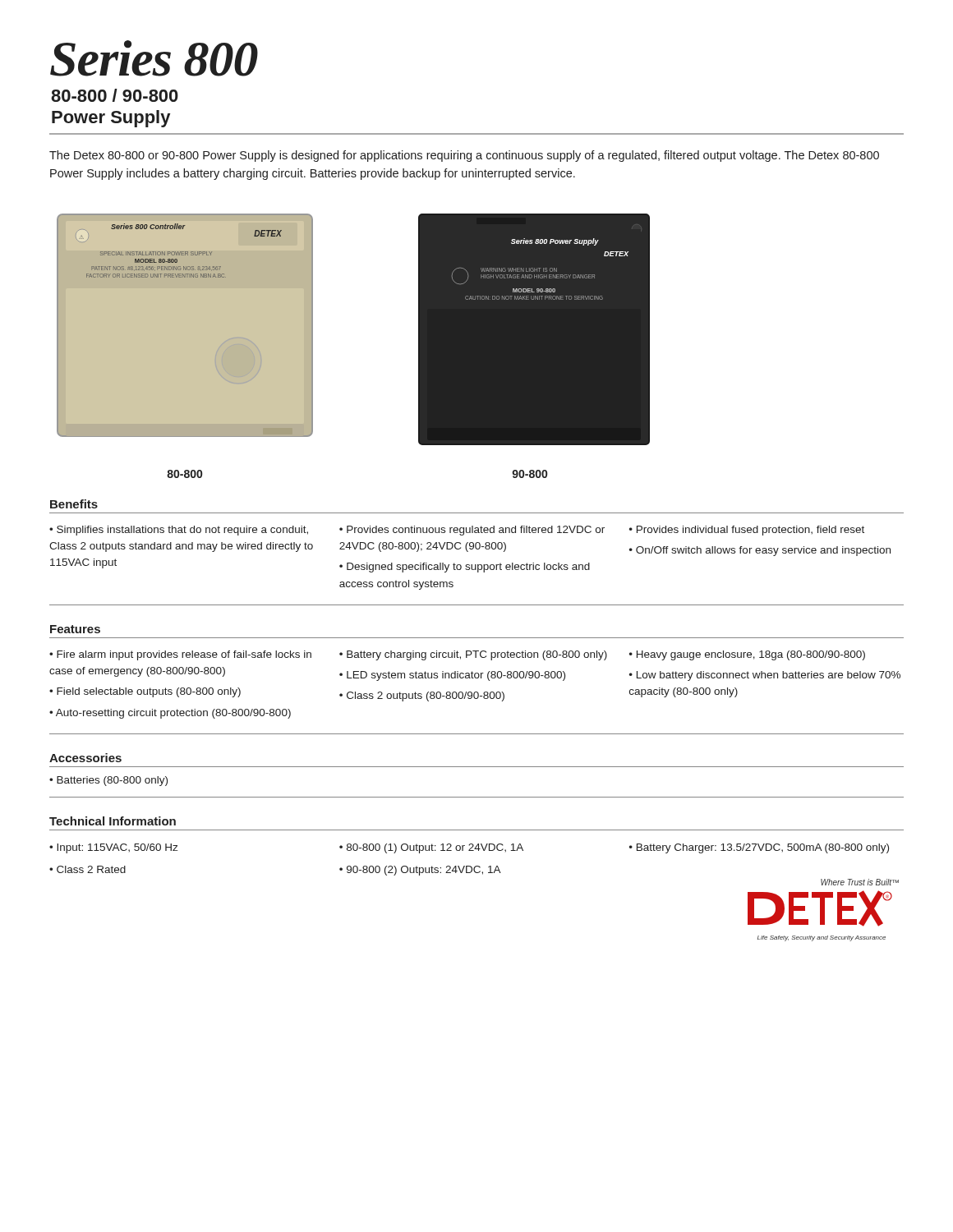Viewport: 953px width, 1232px height.
Task: Click on the text starting "Input: 115VAC, 50/60 Hz"
Action: click(x=117, y=847)
